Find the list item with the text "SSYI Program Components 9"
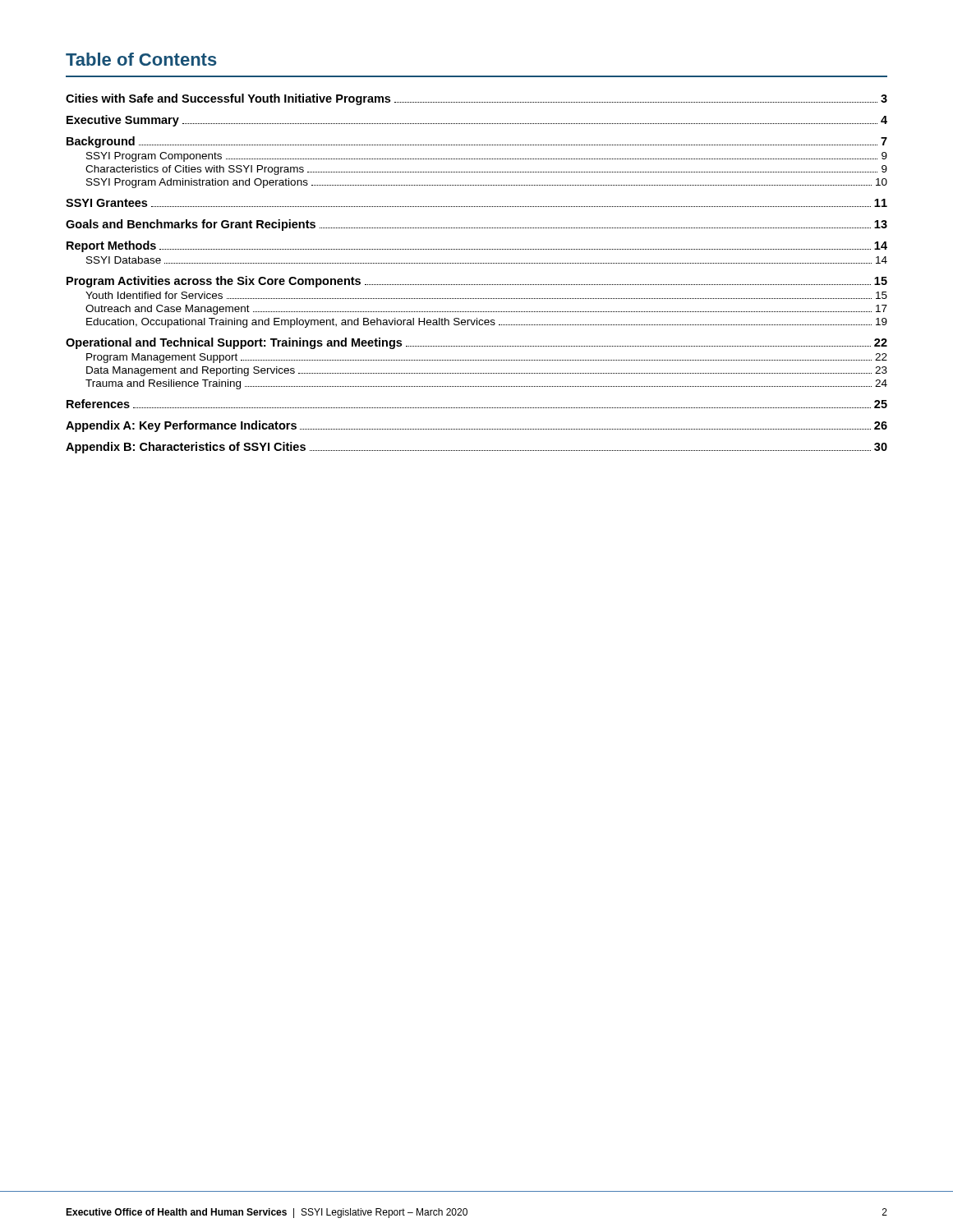Viewport: 953px width, 1232px height. (x=486, y=156)
